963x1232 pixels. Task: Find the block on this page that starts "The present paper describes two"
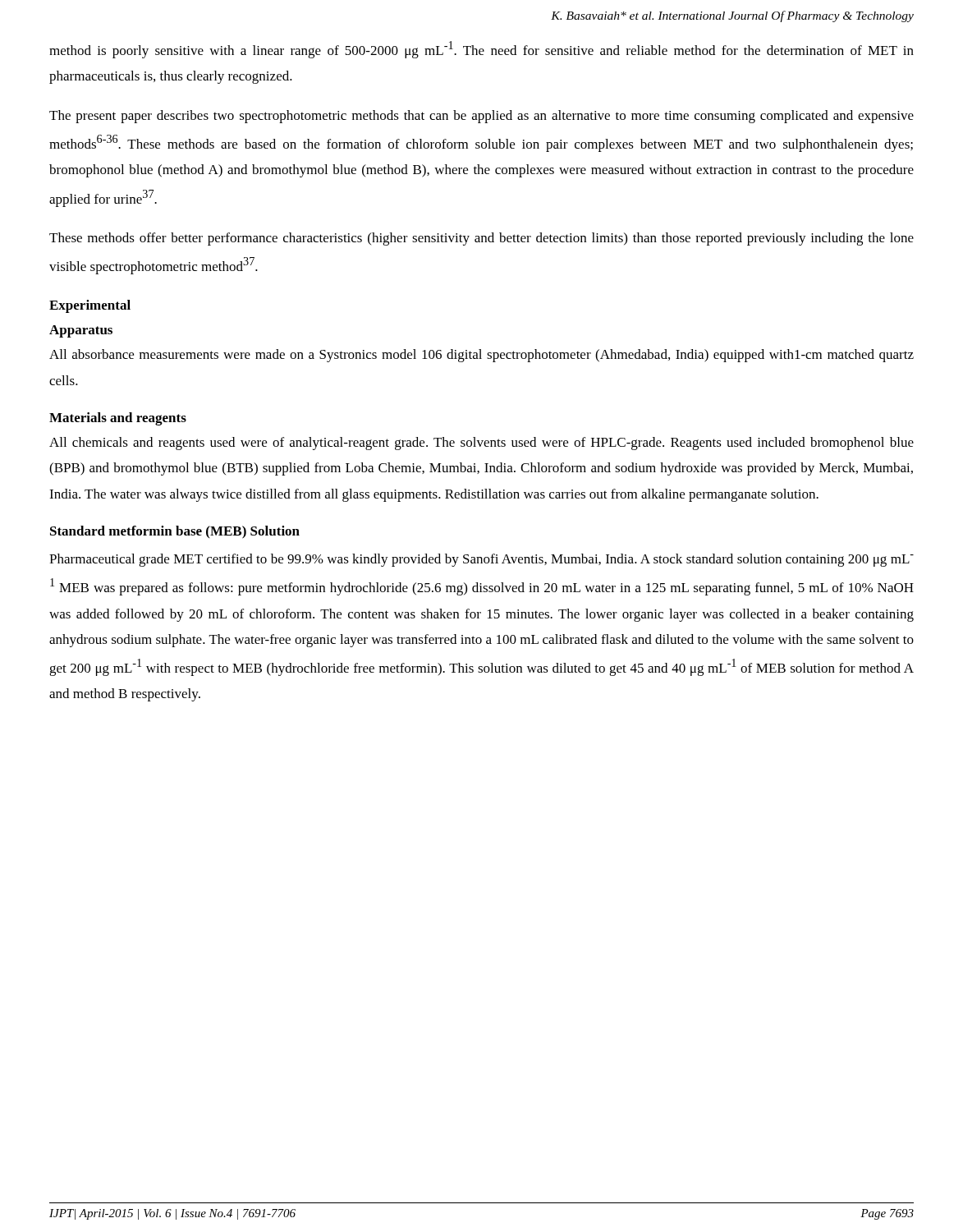coord(482,157)
